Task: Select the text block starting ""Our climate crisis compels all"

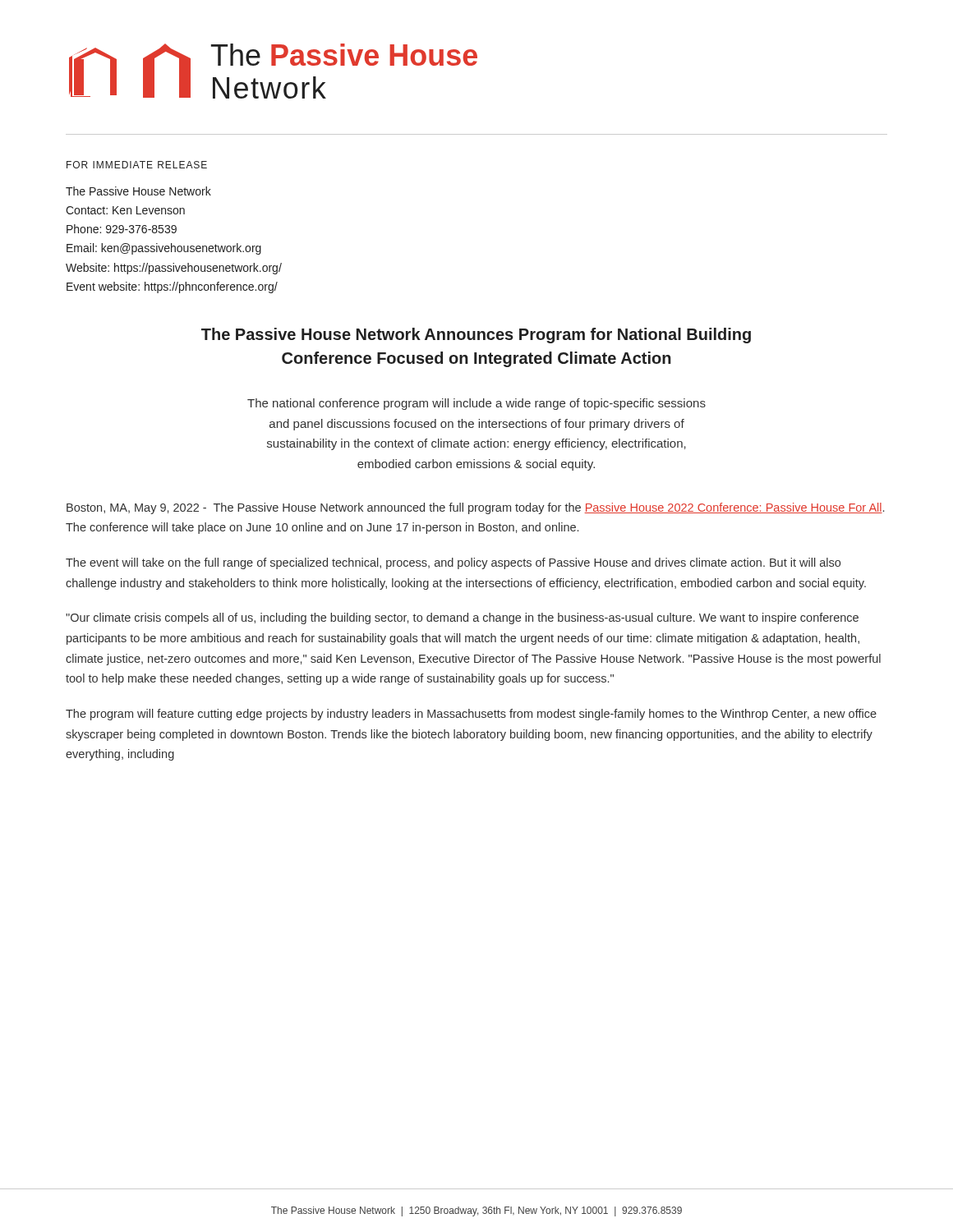Action: (473, 648)
